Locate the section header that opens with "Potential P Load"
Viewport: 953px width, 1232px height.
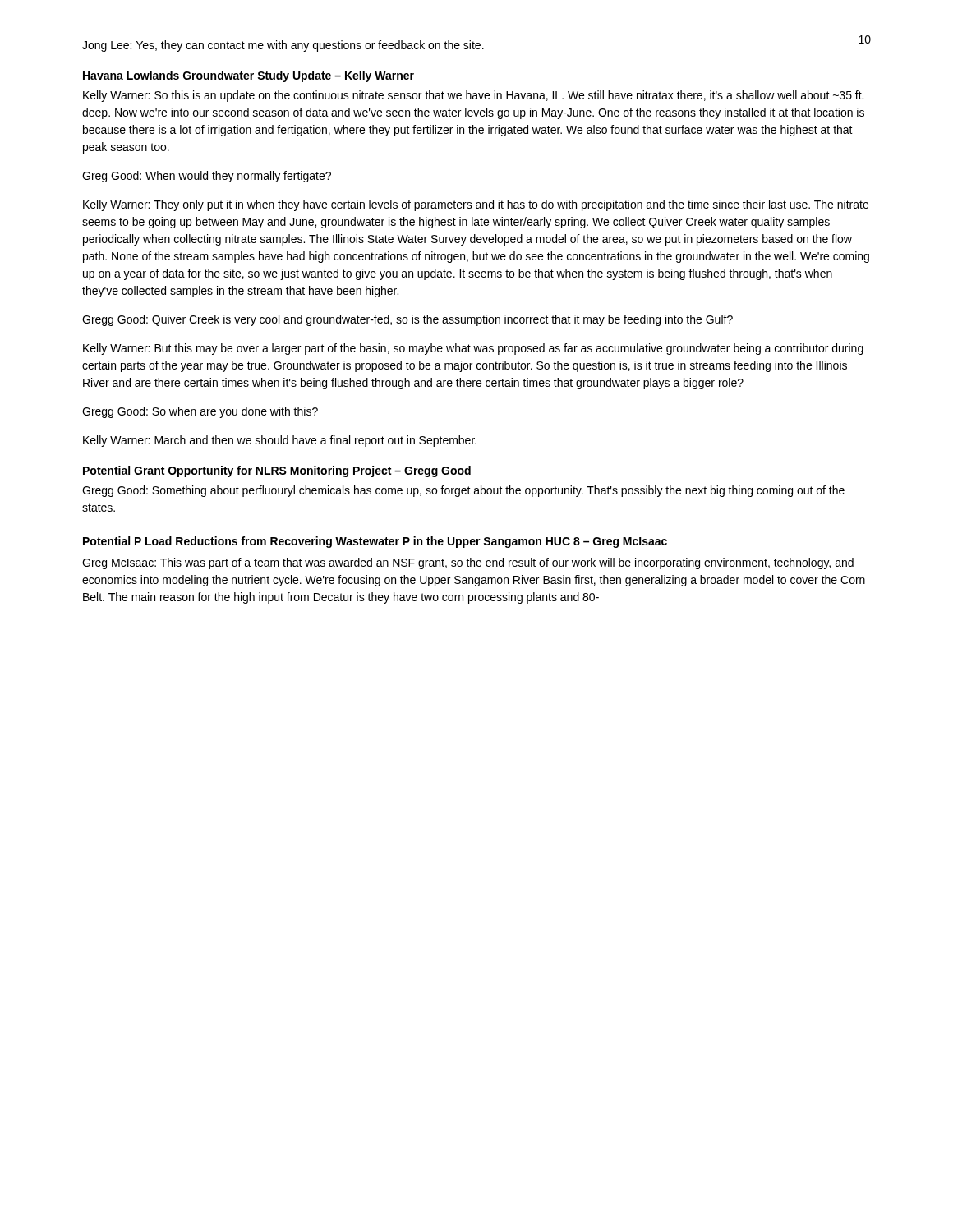[x=375, y=541]
